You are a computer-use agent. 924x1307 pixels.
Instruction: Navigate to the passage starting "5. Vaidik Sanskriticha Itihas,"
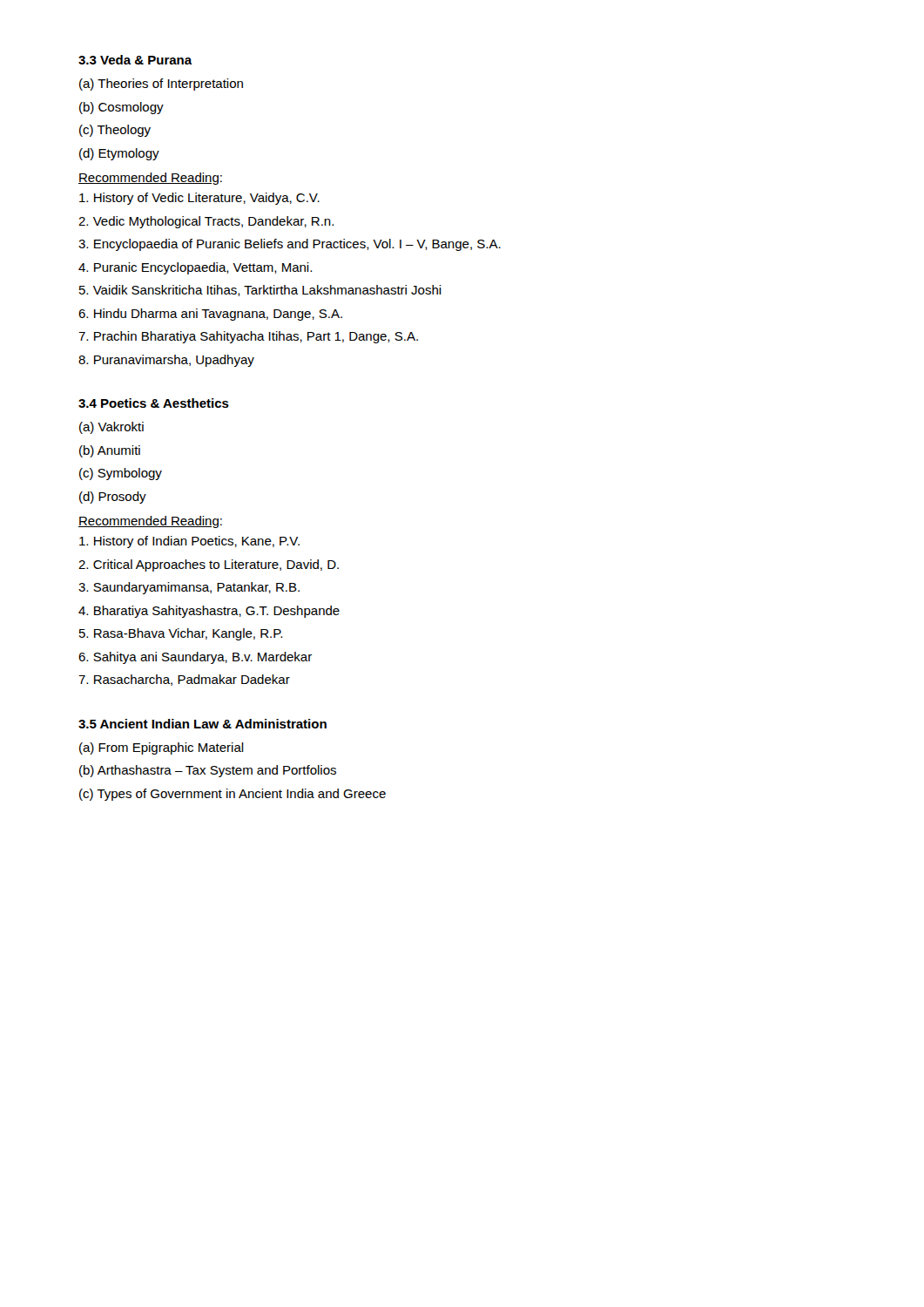click(260, 290)
